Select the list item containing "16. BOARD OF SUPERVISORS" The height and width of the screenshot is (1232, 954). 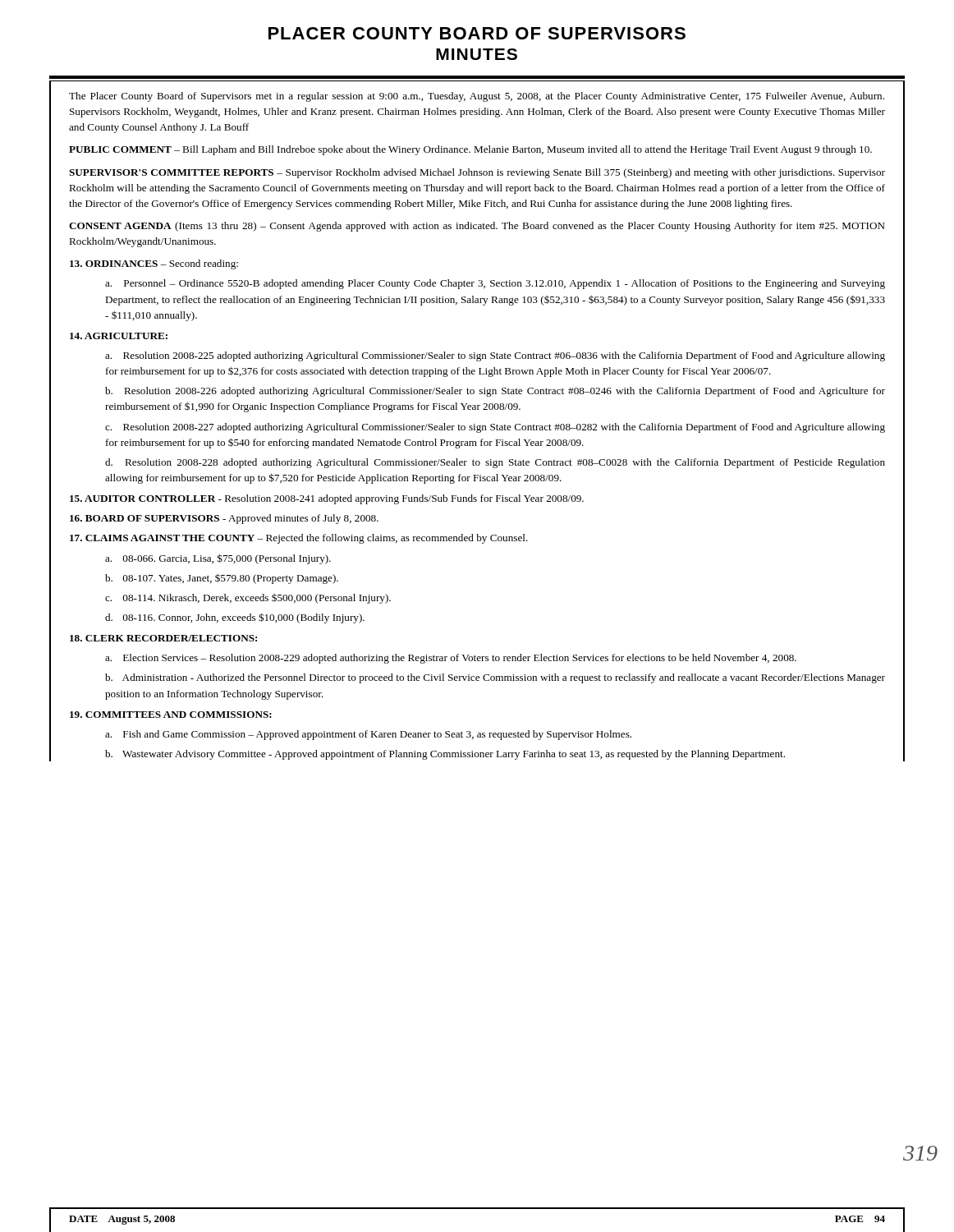(x=224, y=518)
